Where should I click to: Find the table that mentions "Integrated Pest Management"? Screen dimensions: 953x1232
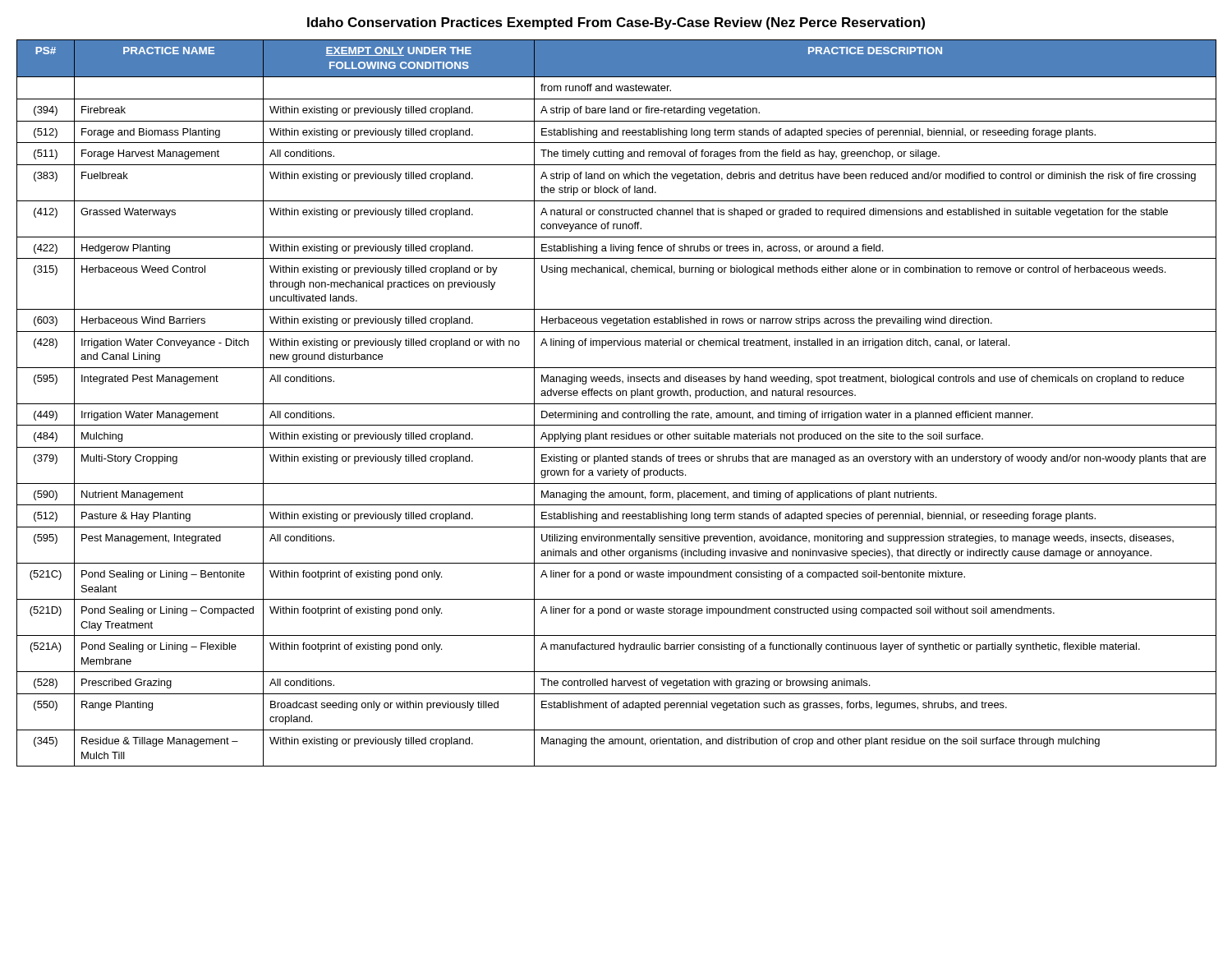[x=616, y=403]
